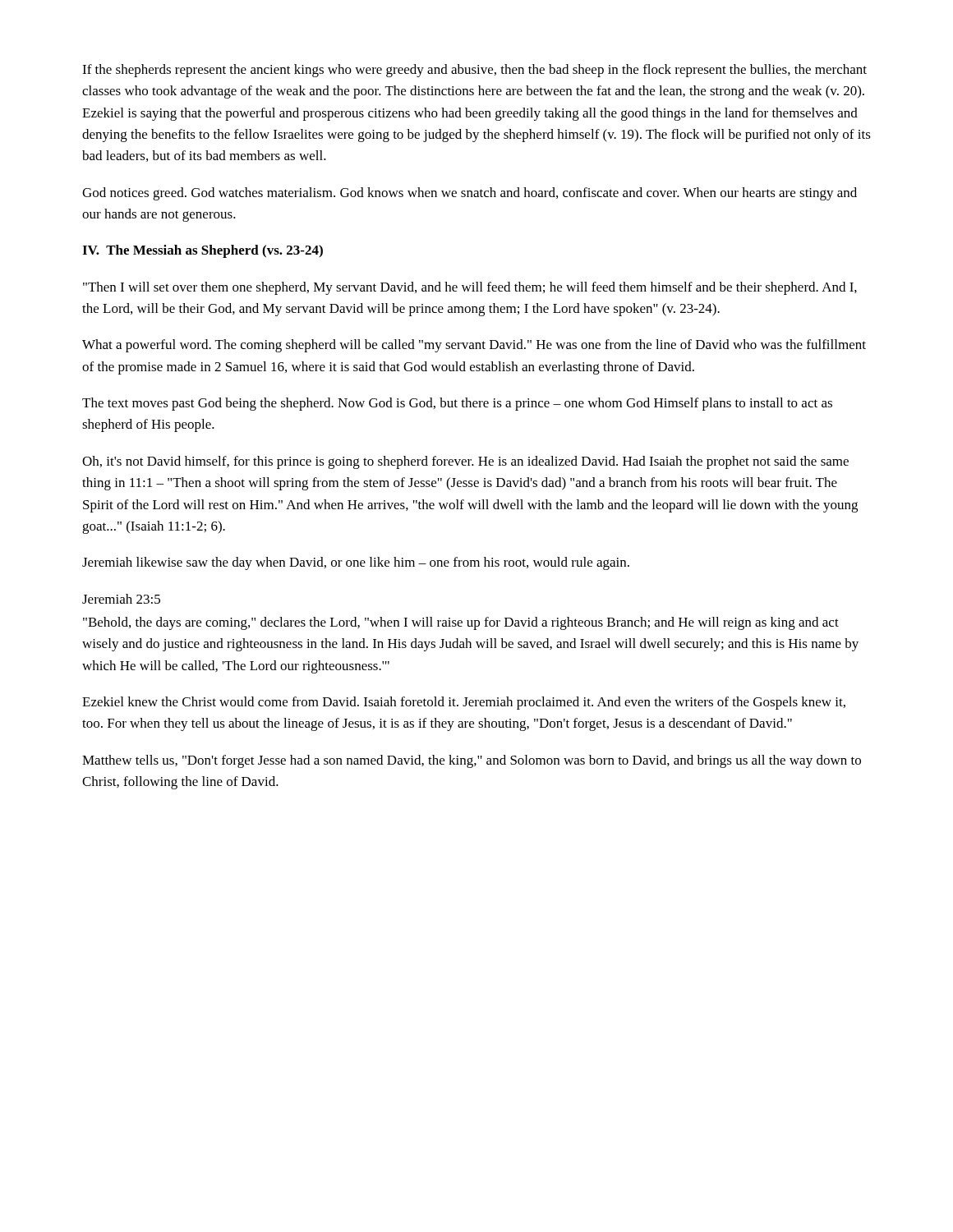The height and width of the screenshot is (1232, 953).
Task: Find the text block containing "Ezekiel knew the"
Action: click(x=464, y=713)
